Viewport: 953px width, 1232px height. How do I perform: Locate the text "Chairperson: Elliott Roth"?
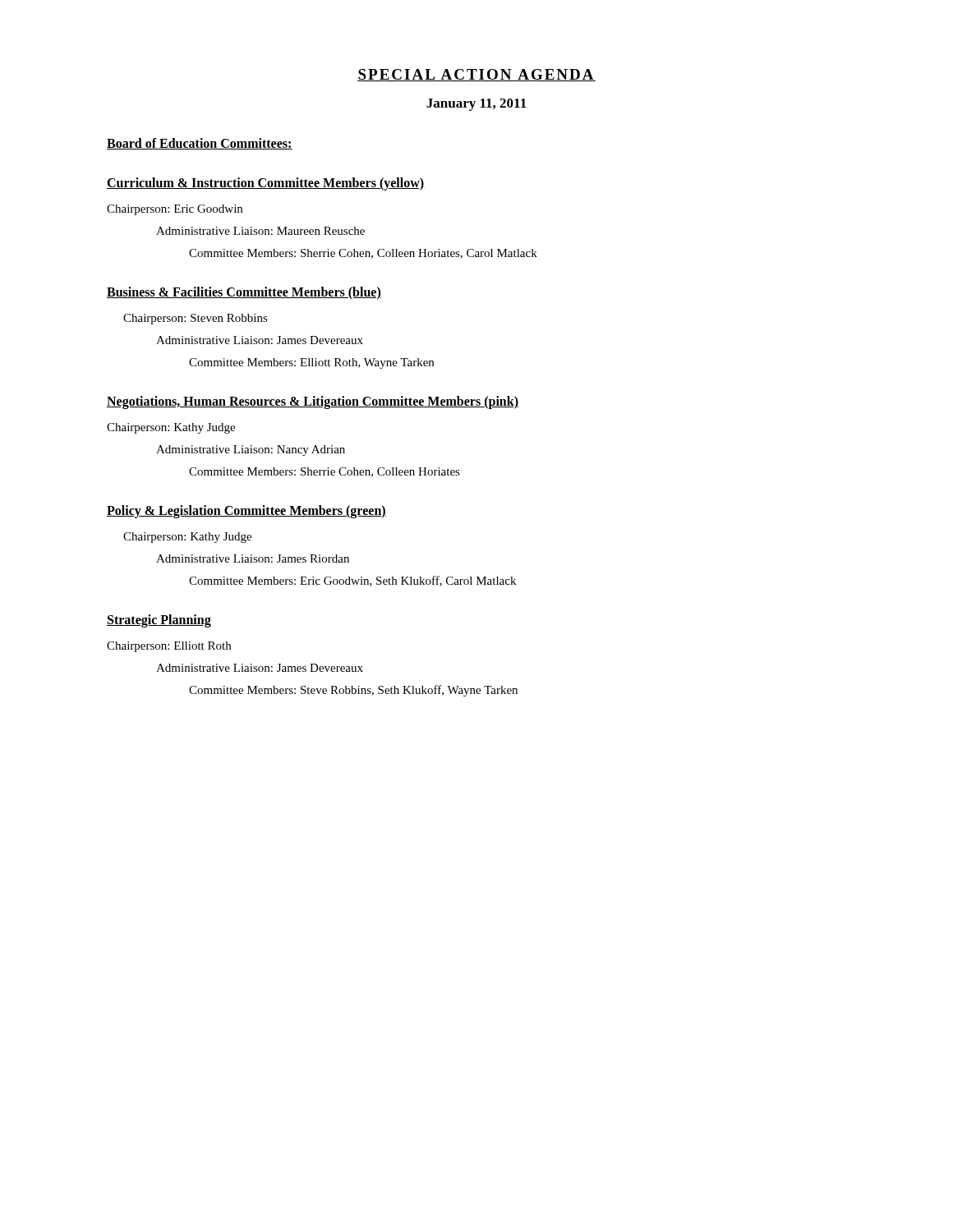pyautogui.click(x=169, y=646)
